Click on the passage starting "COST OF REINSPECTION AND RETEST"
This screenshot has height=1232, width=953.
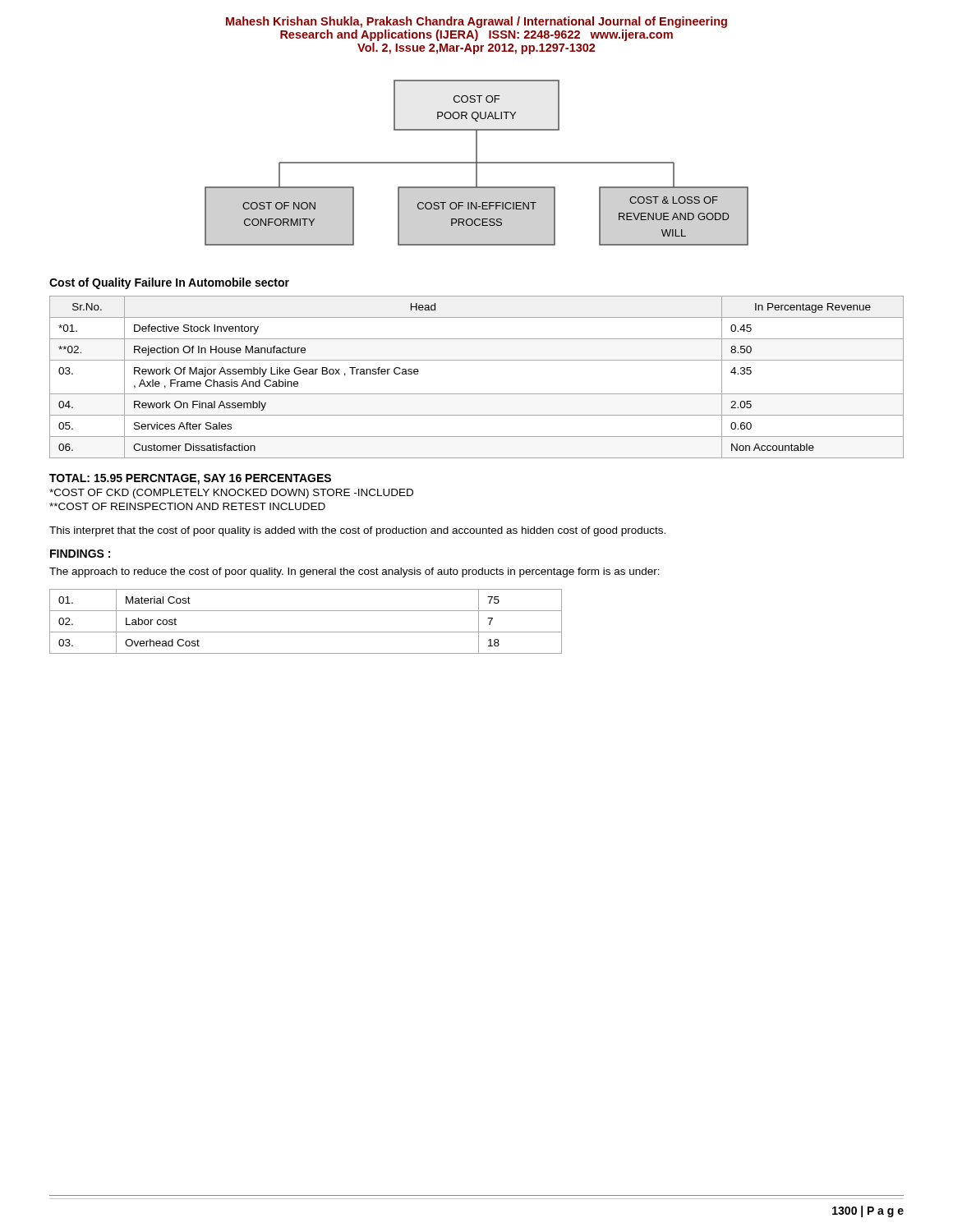point(187,506)
